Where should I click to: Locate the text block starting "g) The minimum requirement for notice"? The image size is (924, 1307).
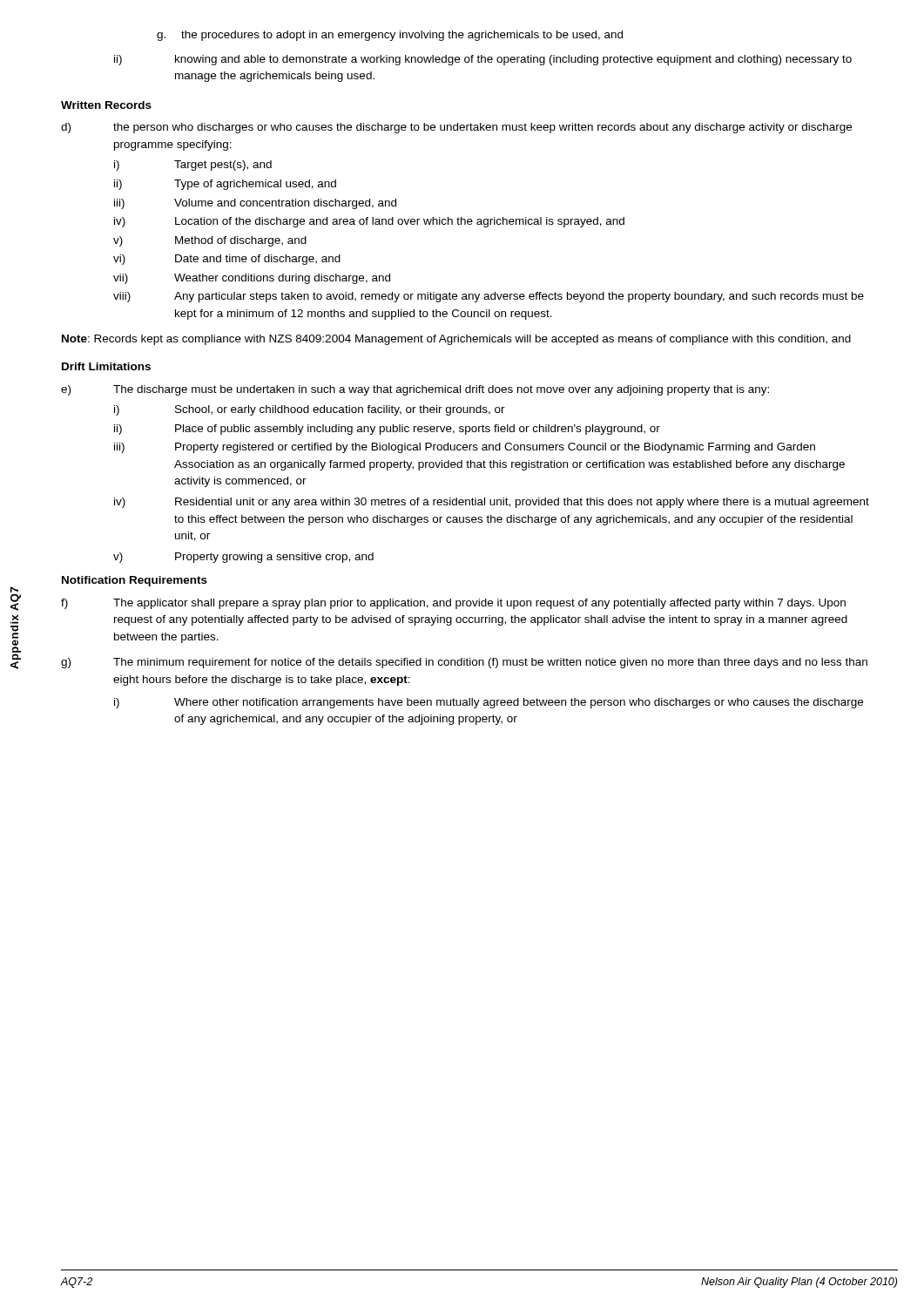tap(468, 671)
